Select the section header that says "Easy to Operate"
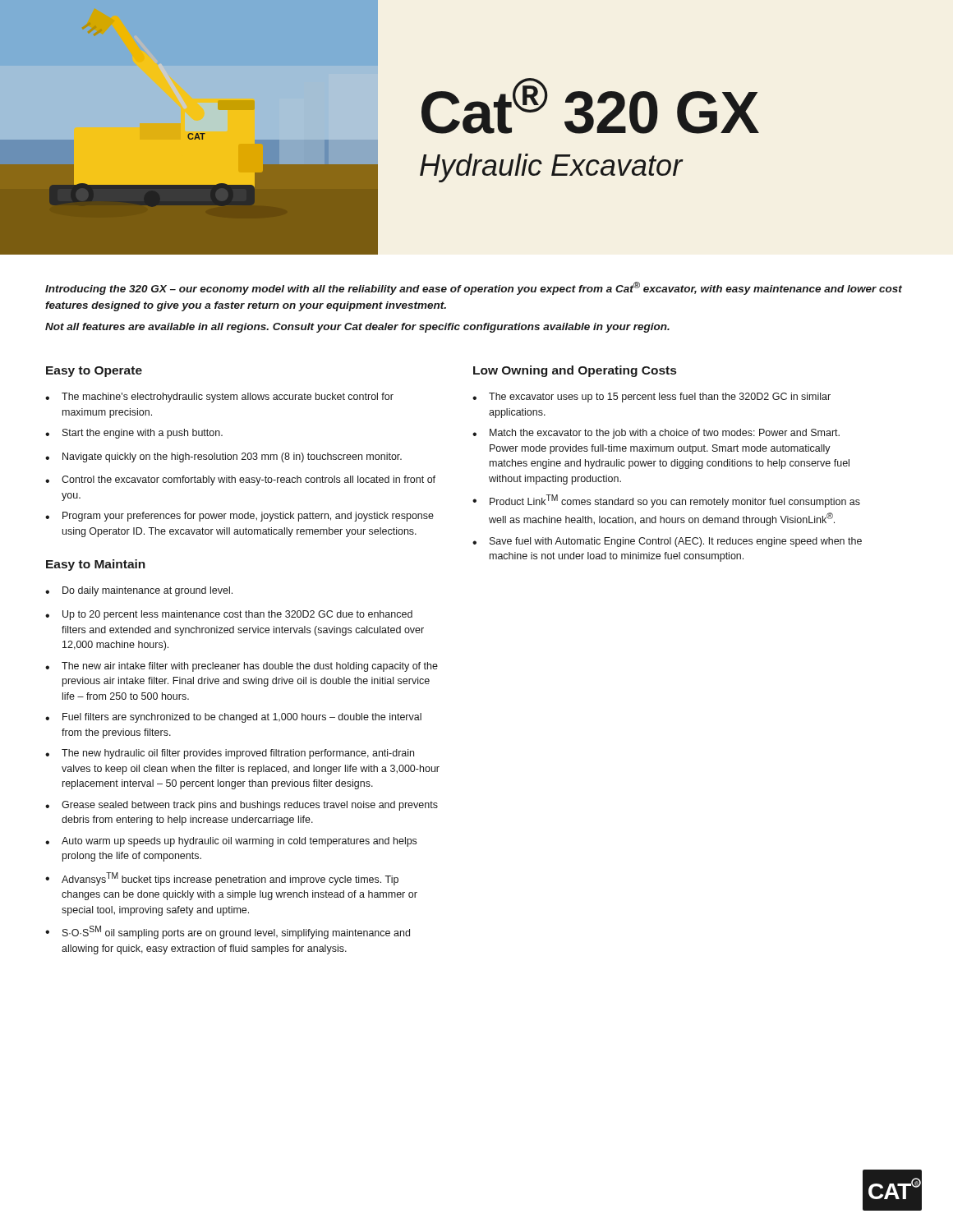953x1232 pixels. click(94, 370)
